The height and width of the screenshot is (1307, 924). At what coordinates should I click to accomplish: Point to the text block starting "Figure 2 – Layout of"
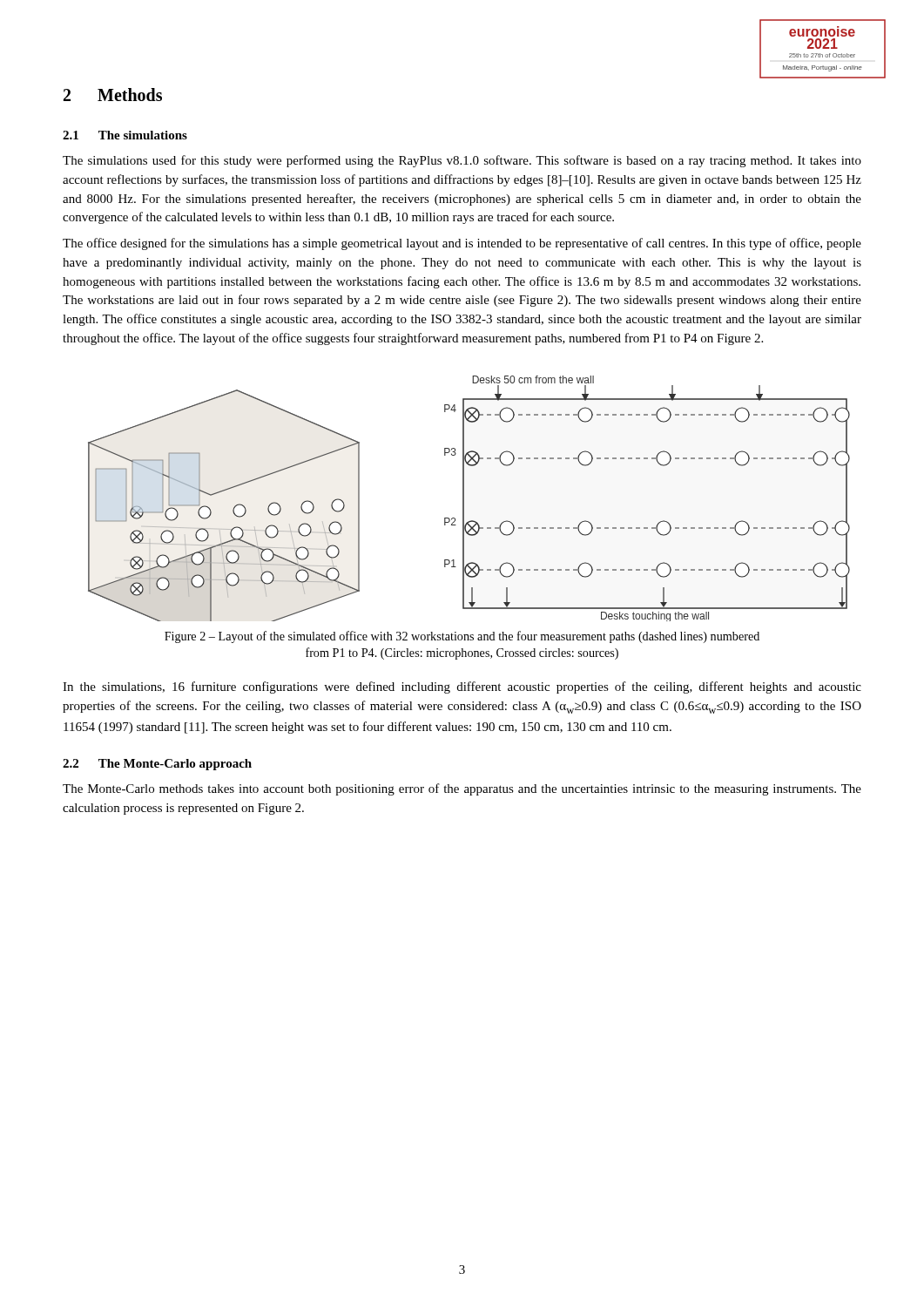462,644
